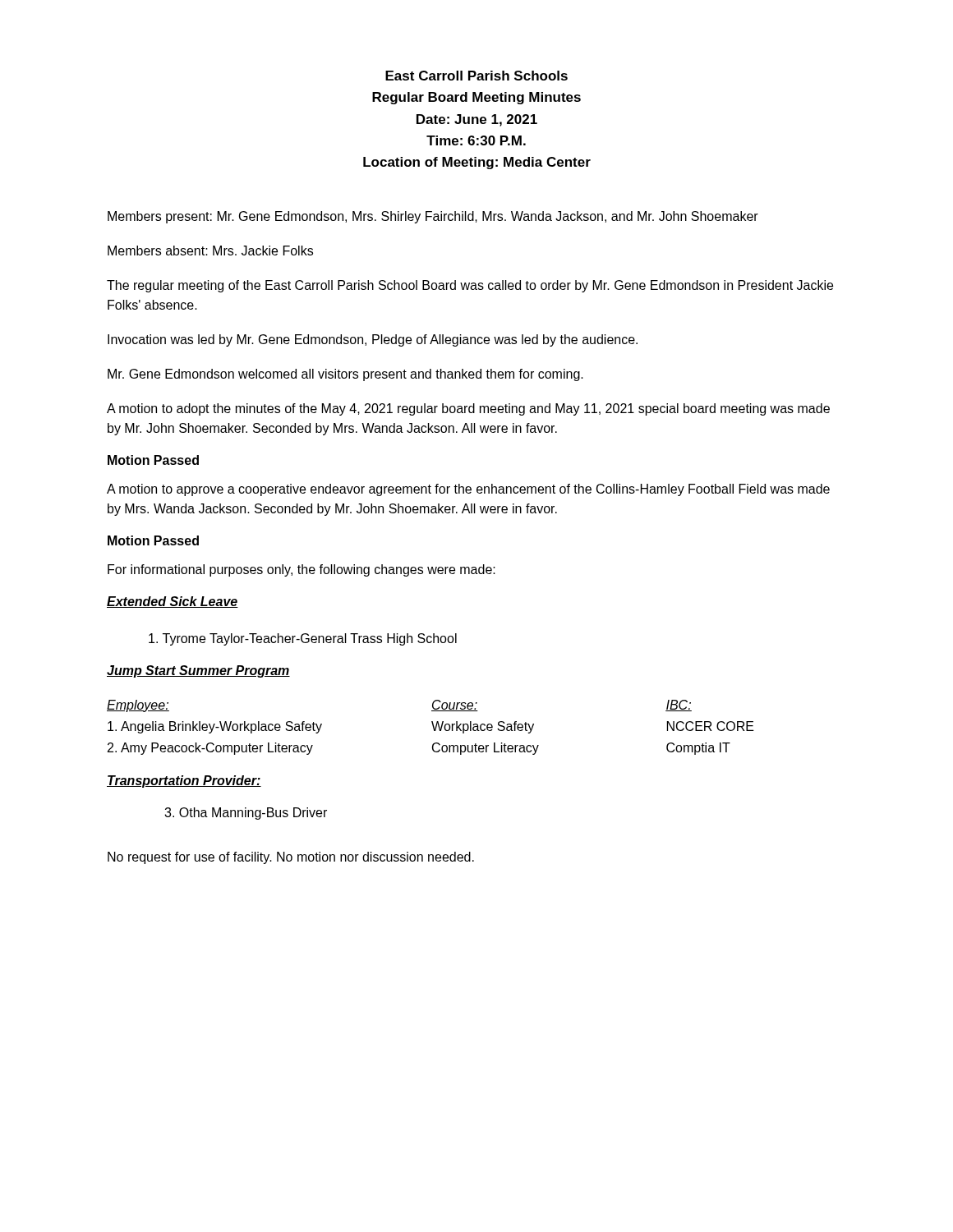Click the passage that begins "Invocation was led by Mr. Gene Edmondson,"
The width and height of the screenshot is (953, 1232).
[x=373, y=339]
